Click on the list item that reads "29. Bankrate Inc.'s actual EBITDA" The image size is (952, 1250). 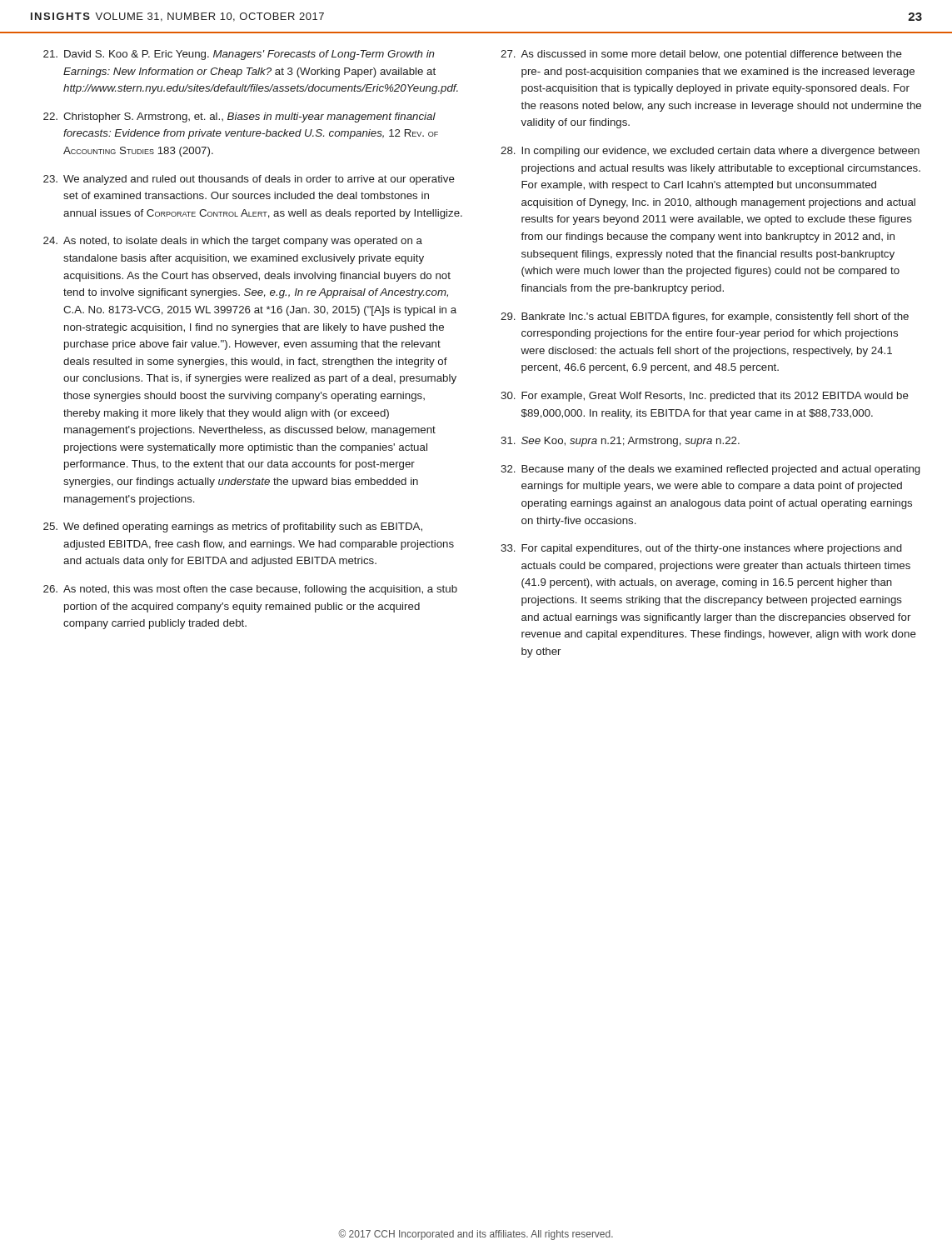pyautogui.click(x=705, y=342)
